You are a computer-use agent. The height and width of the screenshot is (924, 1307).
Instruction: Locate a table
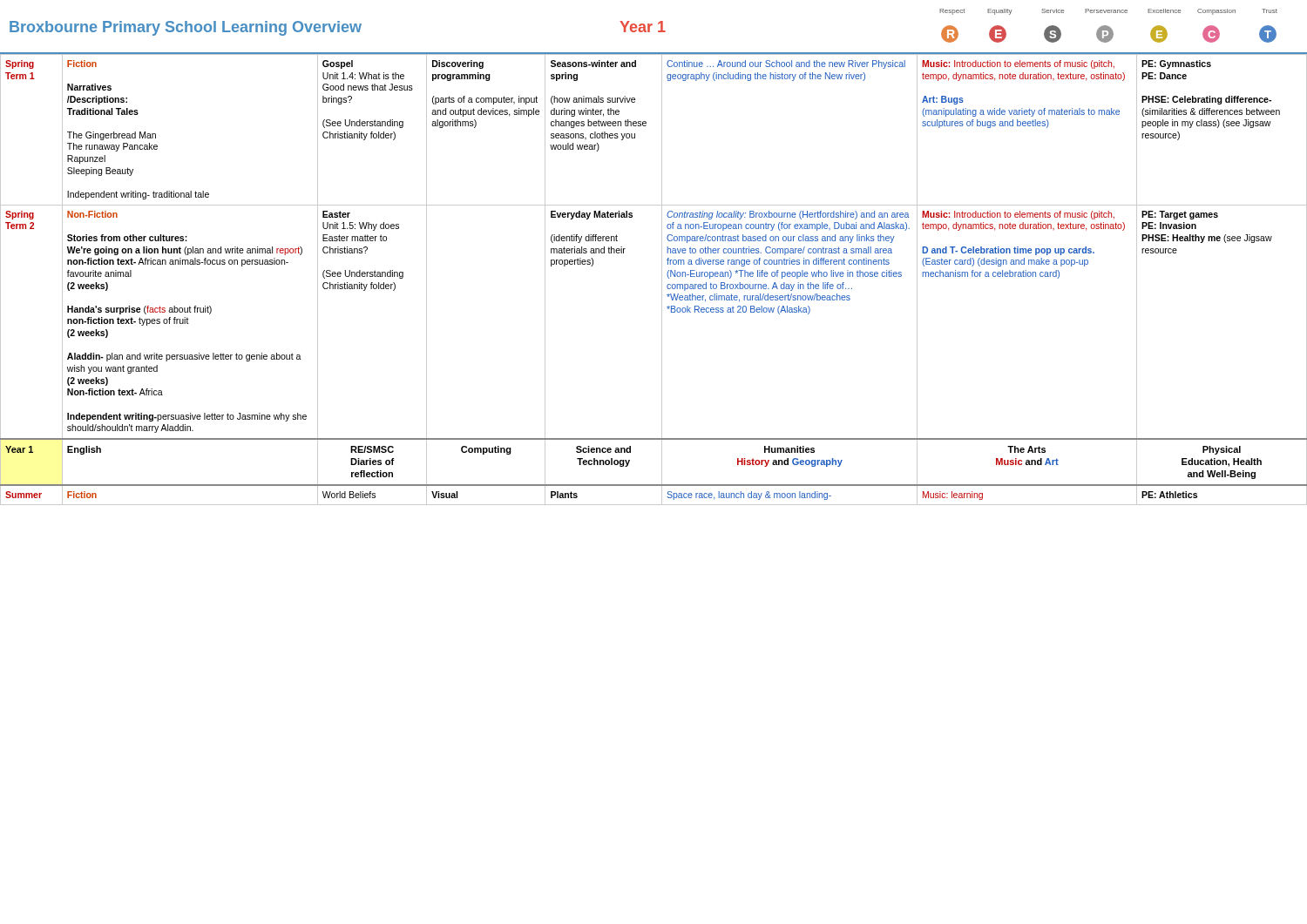pos(654,280)
